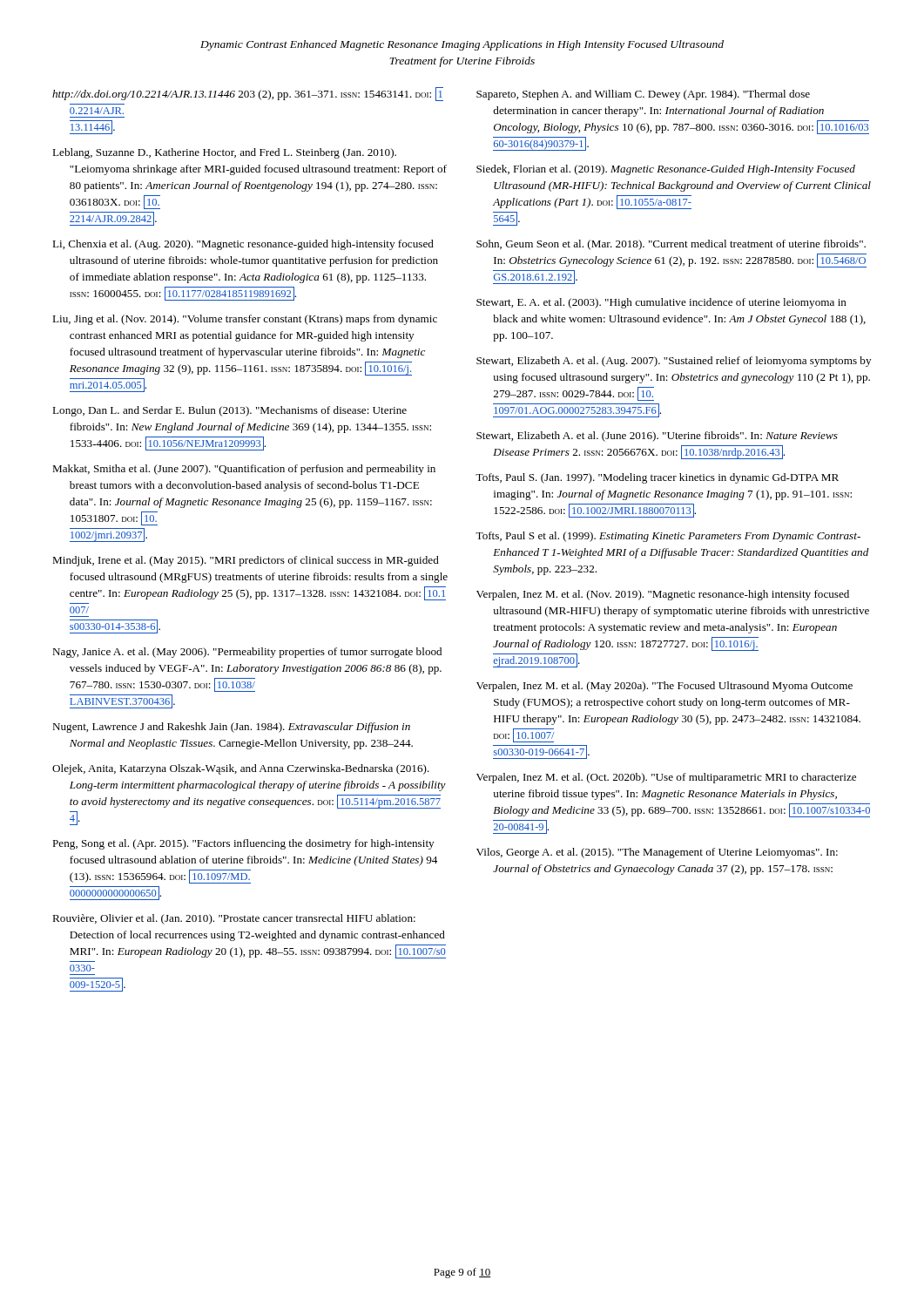Image resolution: width=924 pixels, height=1307 pixels.
Task: Locate the element starting "http://dx.doi.org/10.2214/AJR.13.11446 203 (2), pp. 361–371. issn:"
Action: [x=248, y=94]
